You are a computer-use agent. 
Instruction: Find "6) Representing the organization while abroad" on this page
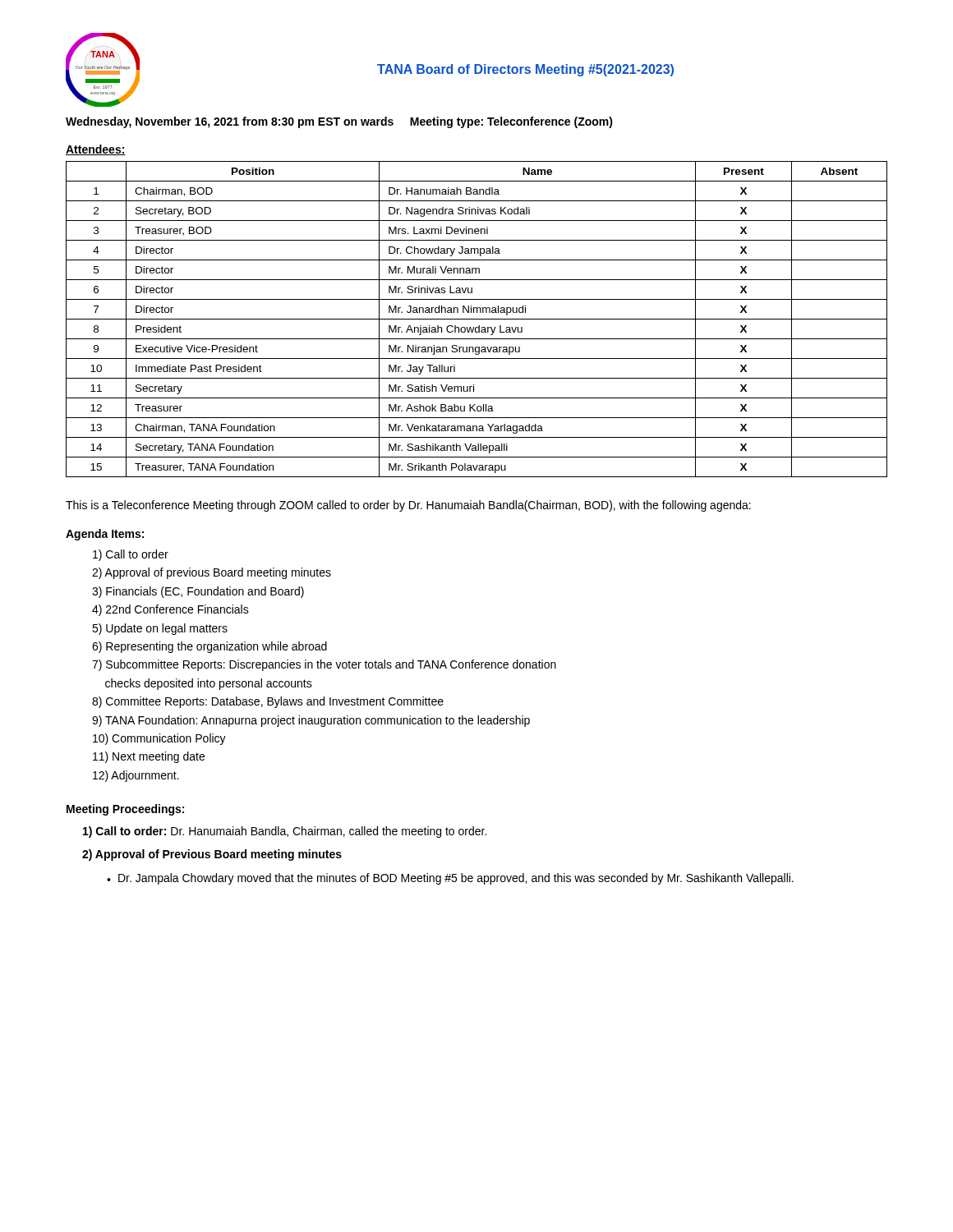[x=210, y=646]
